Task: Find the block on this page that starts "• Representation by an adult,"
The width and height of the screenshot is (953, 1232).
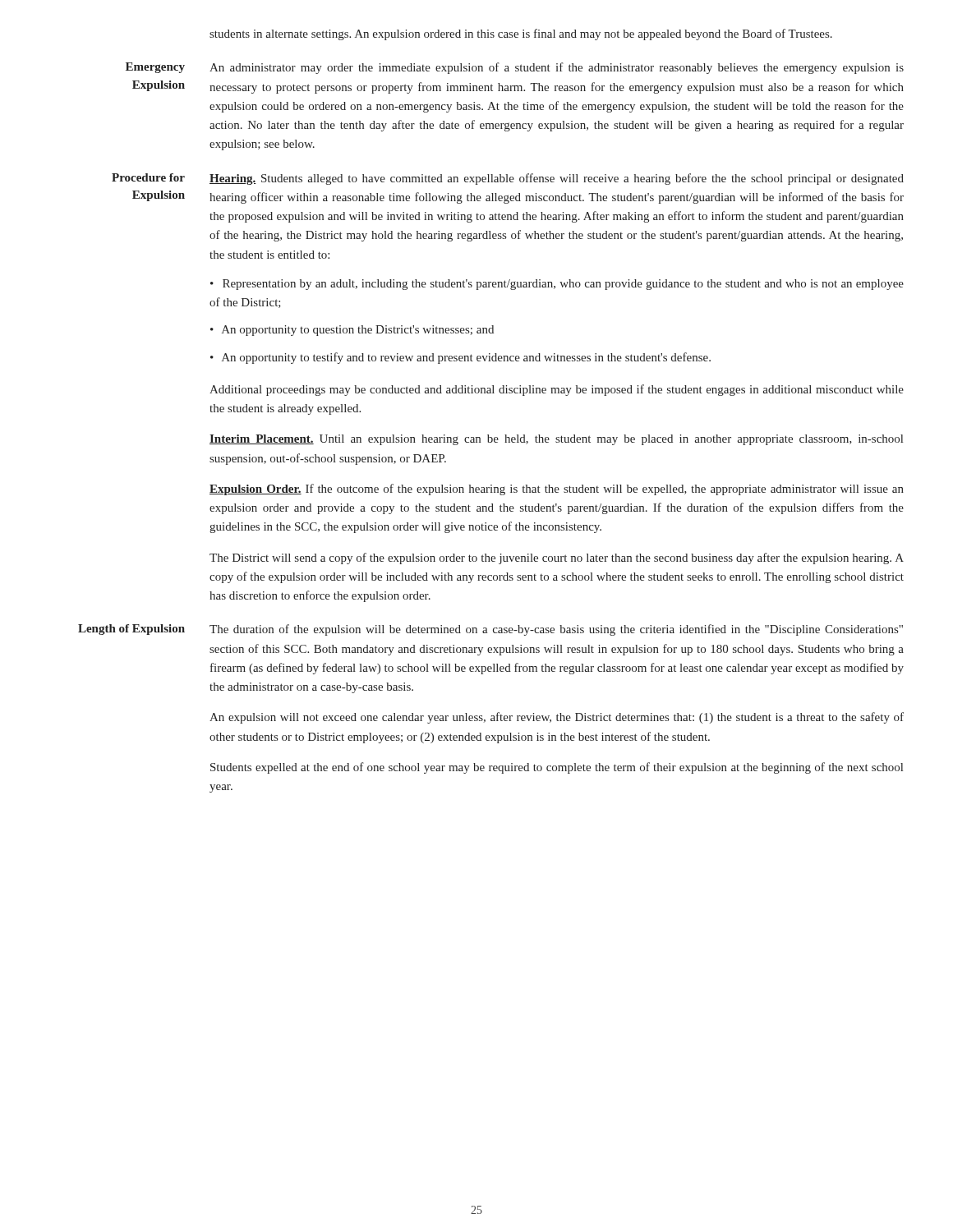Action: [557, 293]
